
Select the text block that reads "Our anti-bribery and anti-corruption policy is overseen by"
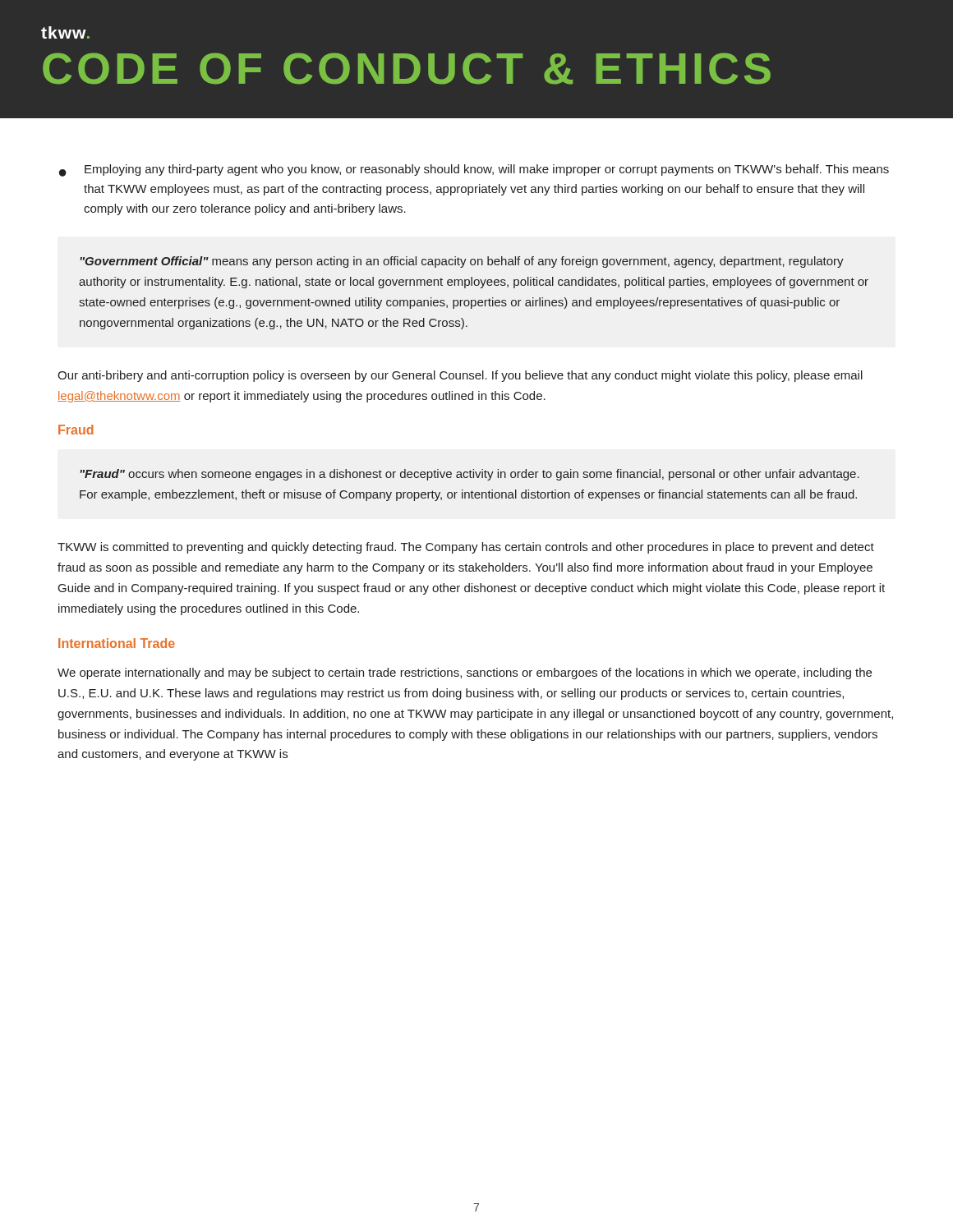coord(460,385)
